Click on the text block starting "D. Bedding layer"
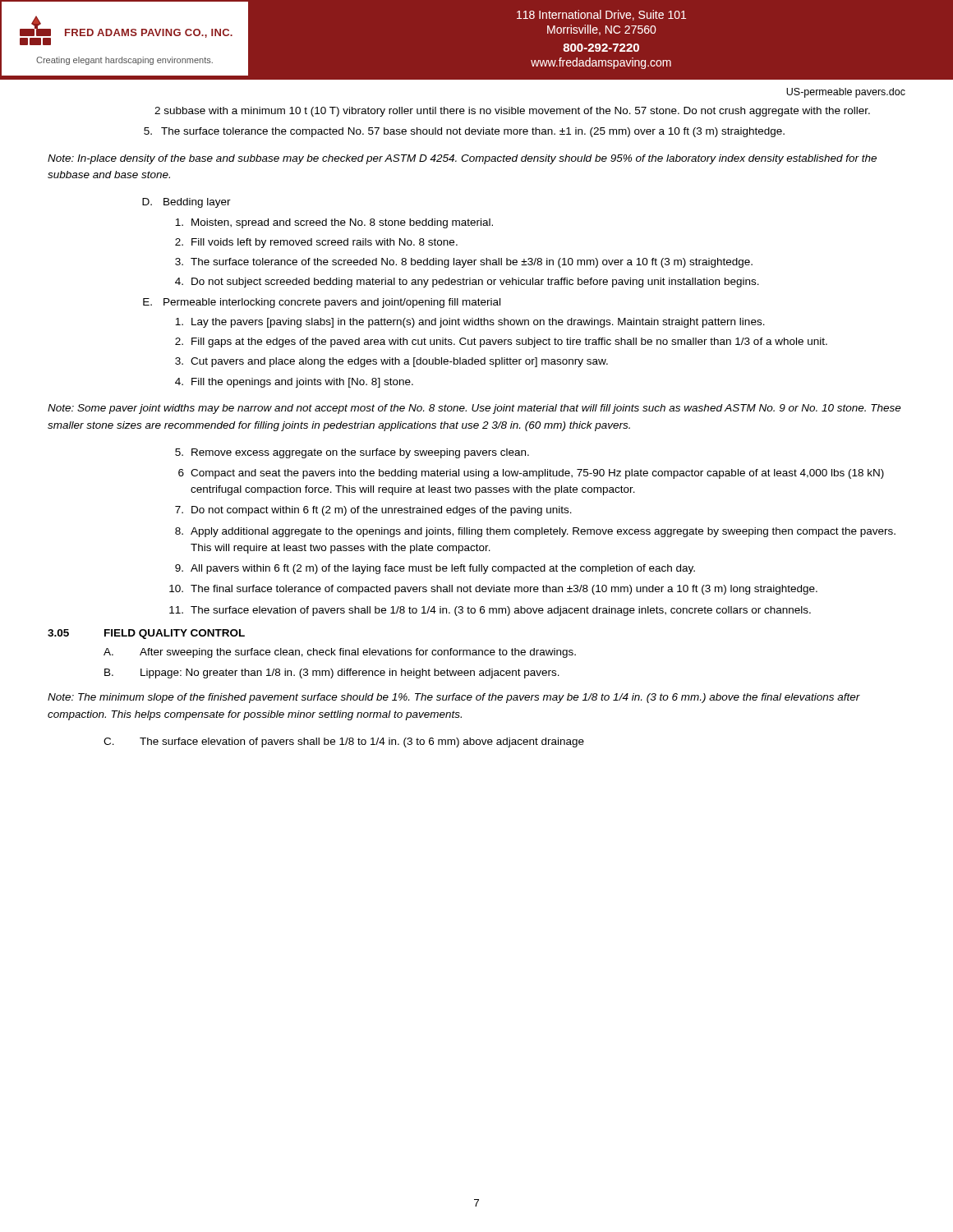Image resolution: width=953 pixels, height=1232 pixels. click(x=186, y=203)
